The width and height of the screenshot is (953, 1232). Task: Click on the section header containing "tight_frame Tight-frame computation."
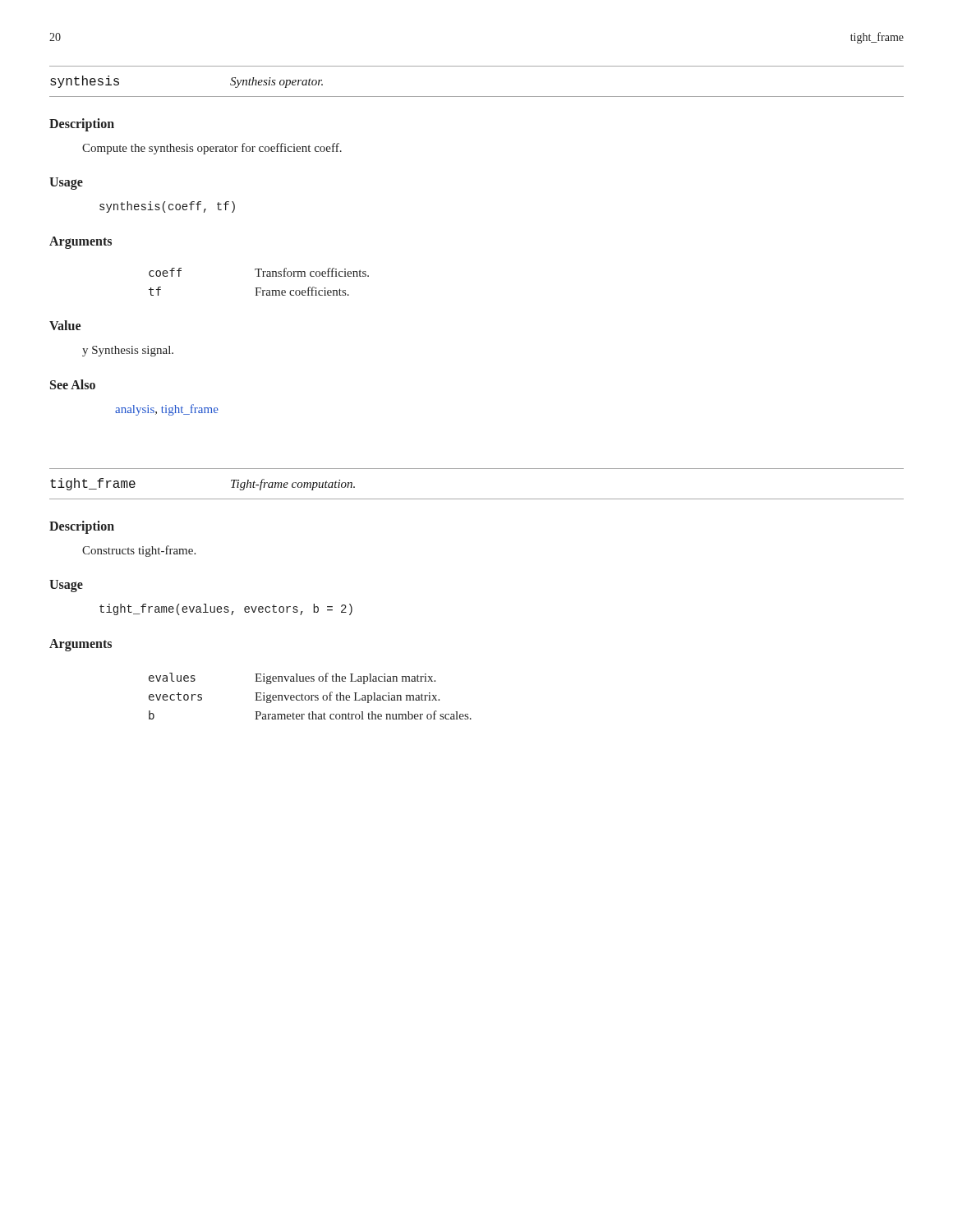tap(99, 484)
